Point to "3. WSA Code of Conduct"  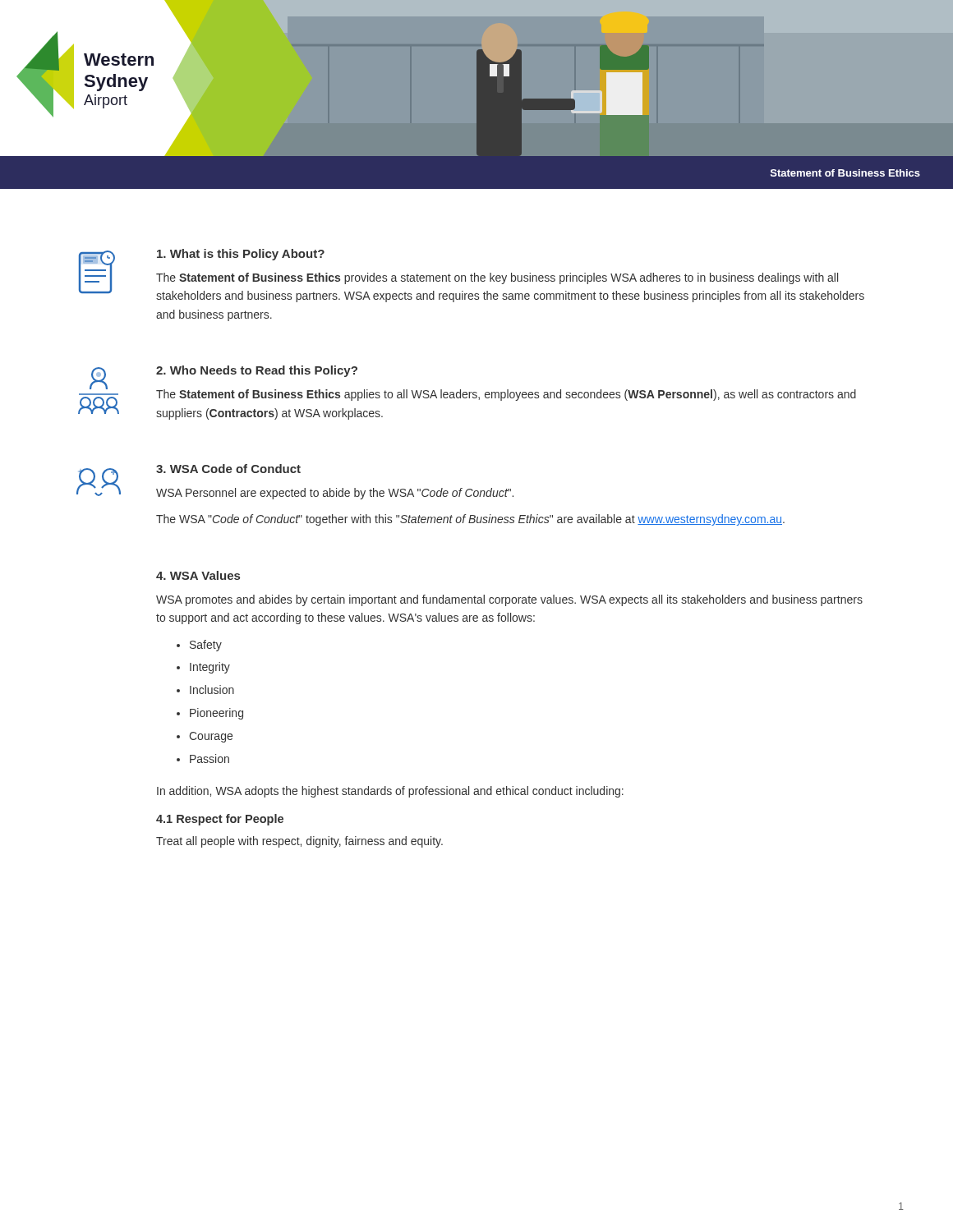[228, 469]
